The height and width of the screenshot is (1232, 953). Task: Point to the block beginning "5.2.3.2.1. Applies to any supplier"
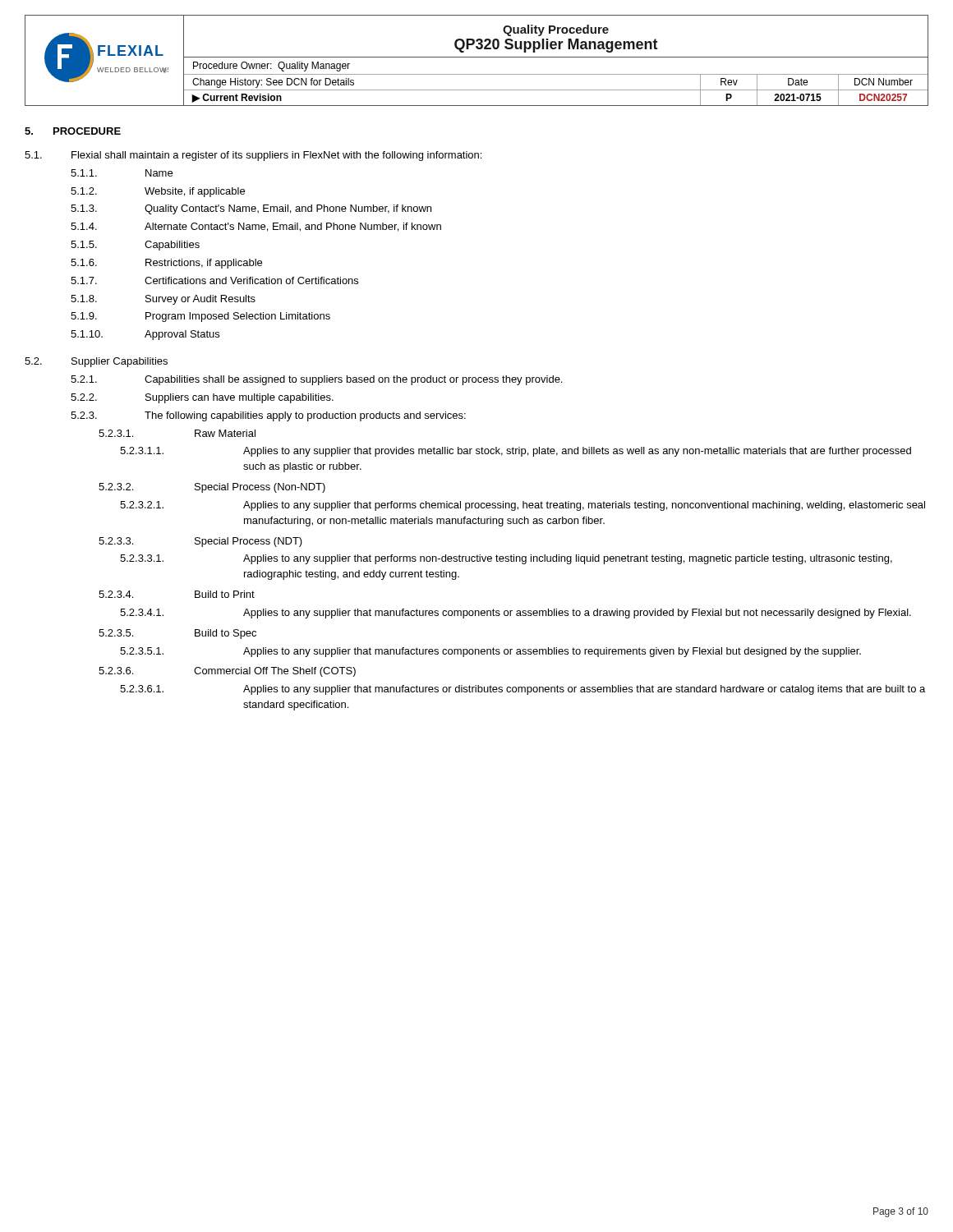click(476, 513)
